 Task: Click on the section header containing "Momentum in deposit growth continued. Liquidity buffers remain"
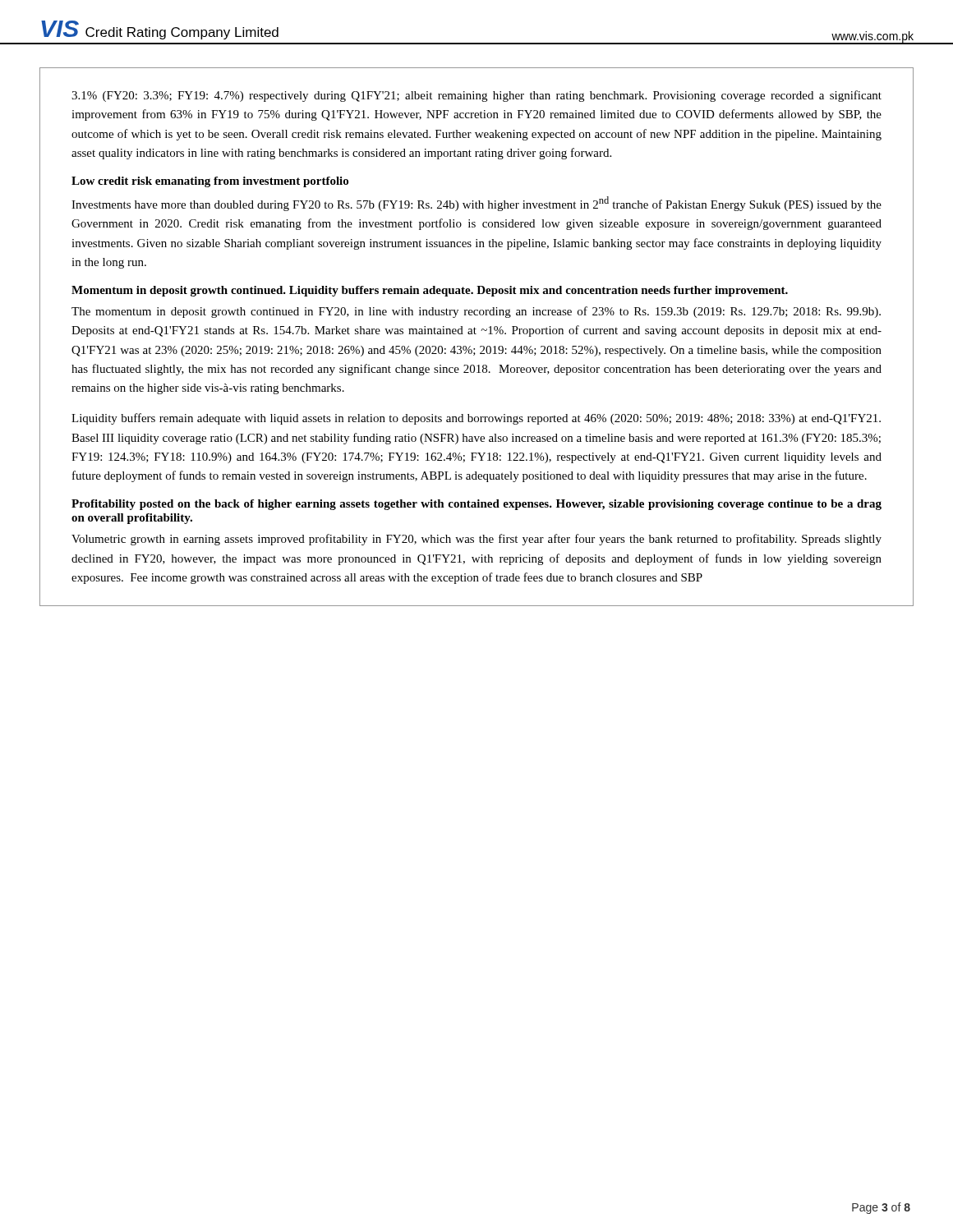tap(430, 290)
